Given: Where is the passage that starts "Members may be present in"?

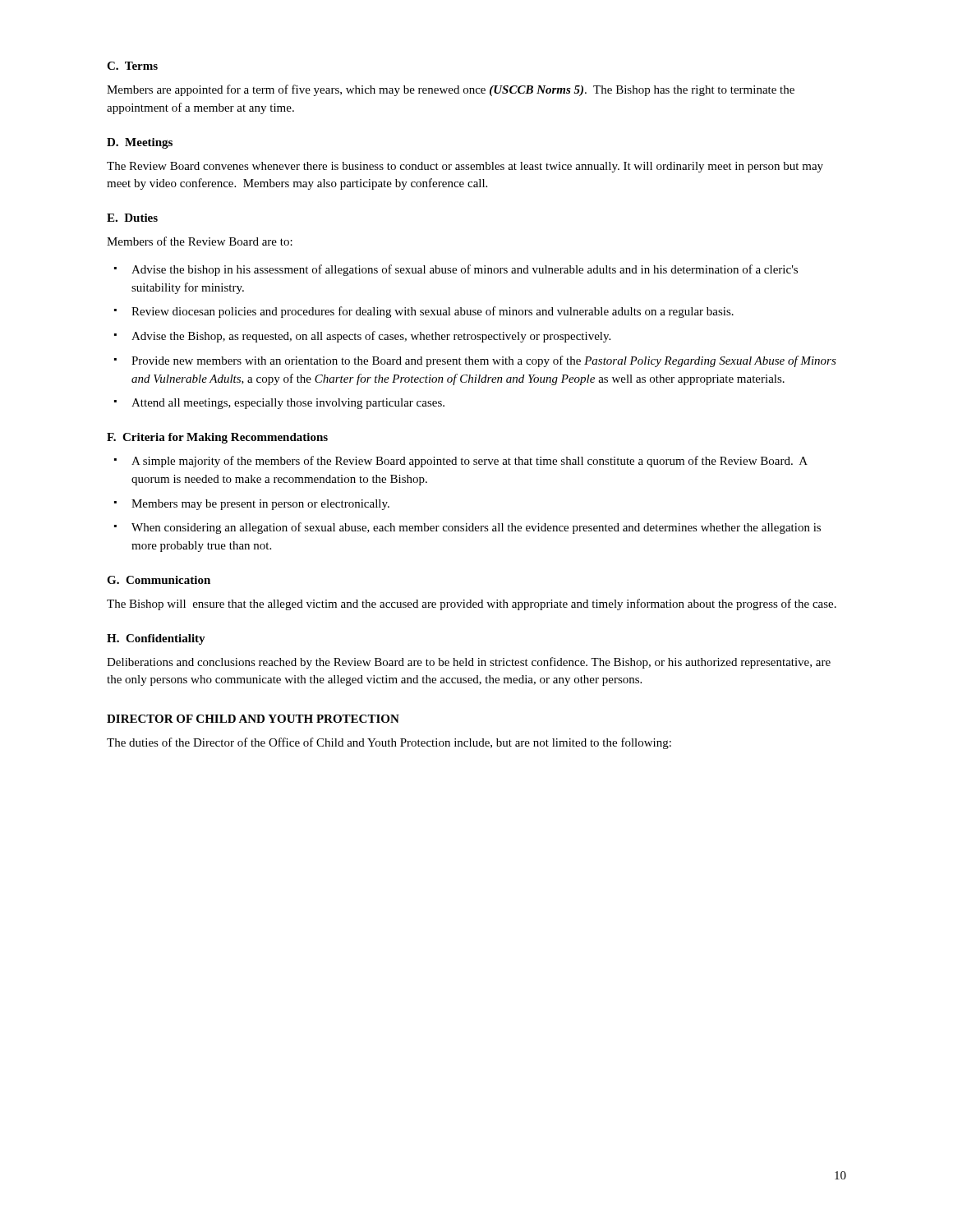Looking at the screenshot, I should pos(261,503).
